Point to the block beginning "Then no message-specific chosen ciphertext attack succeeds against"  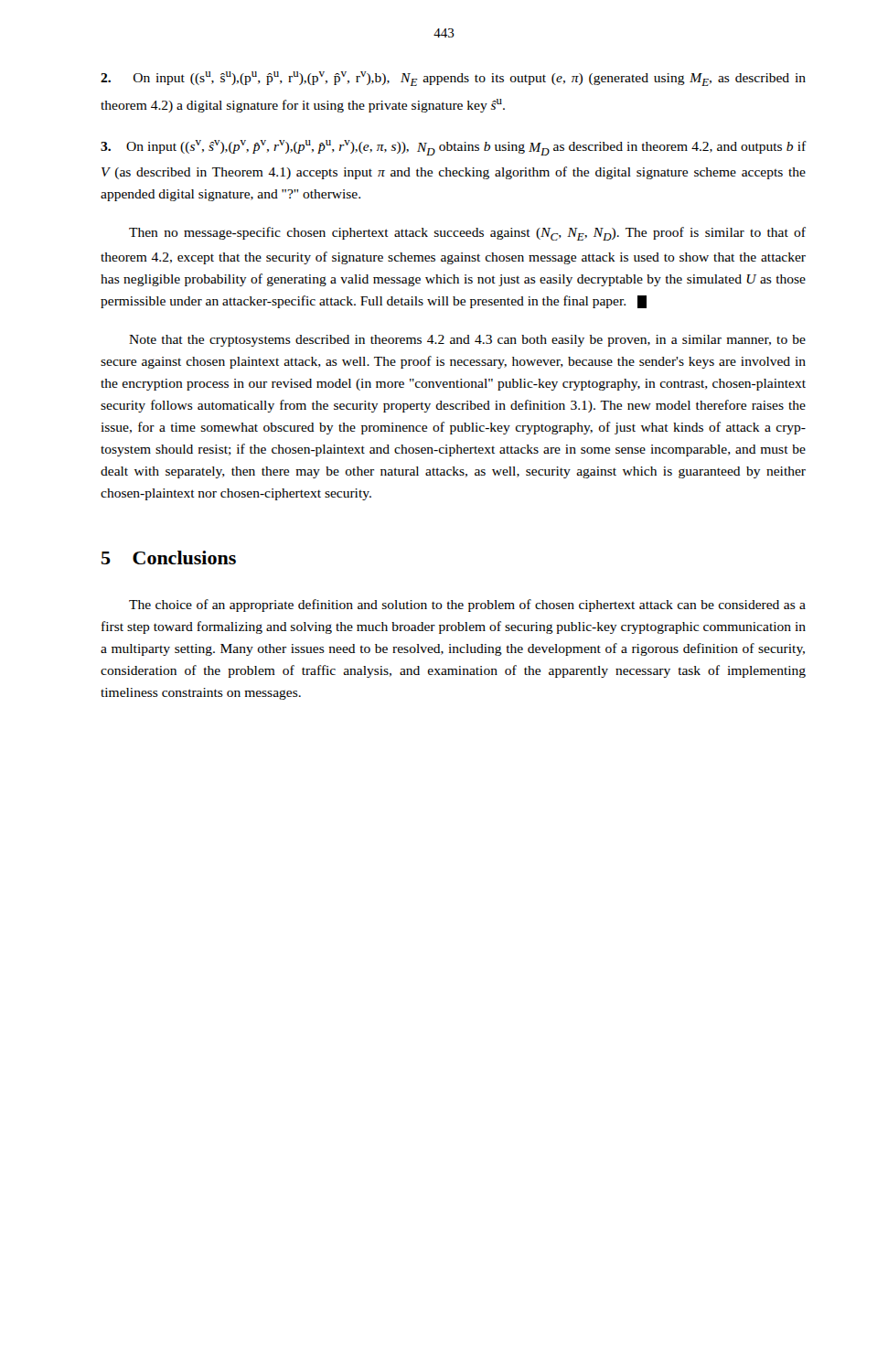click(x=453, y=266)
